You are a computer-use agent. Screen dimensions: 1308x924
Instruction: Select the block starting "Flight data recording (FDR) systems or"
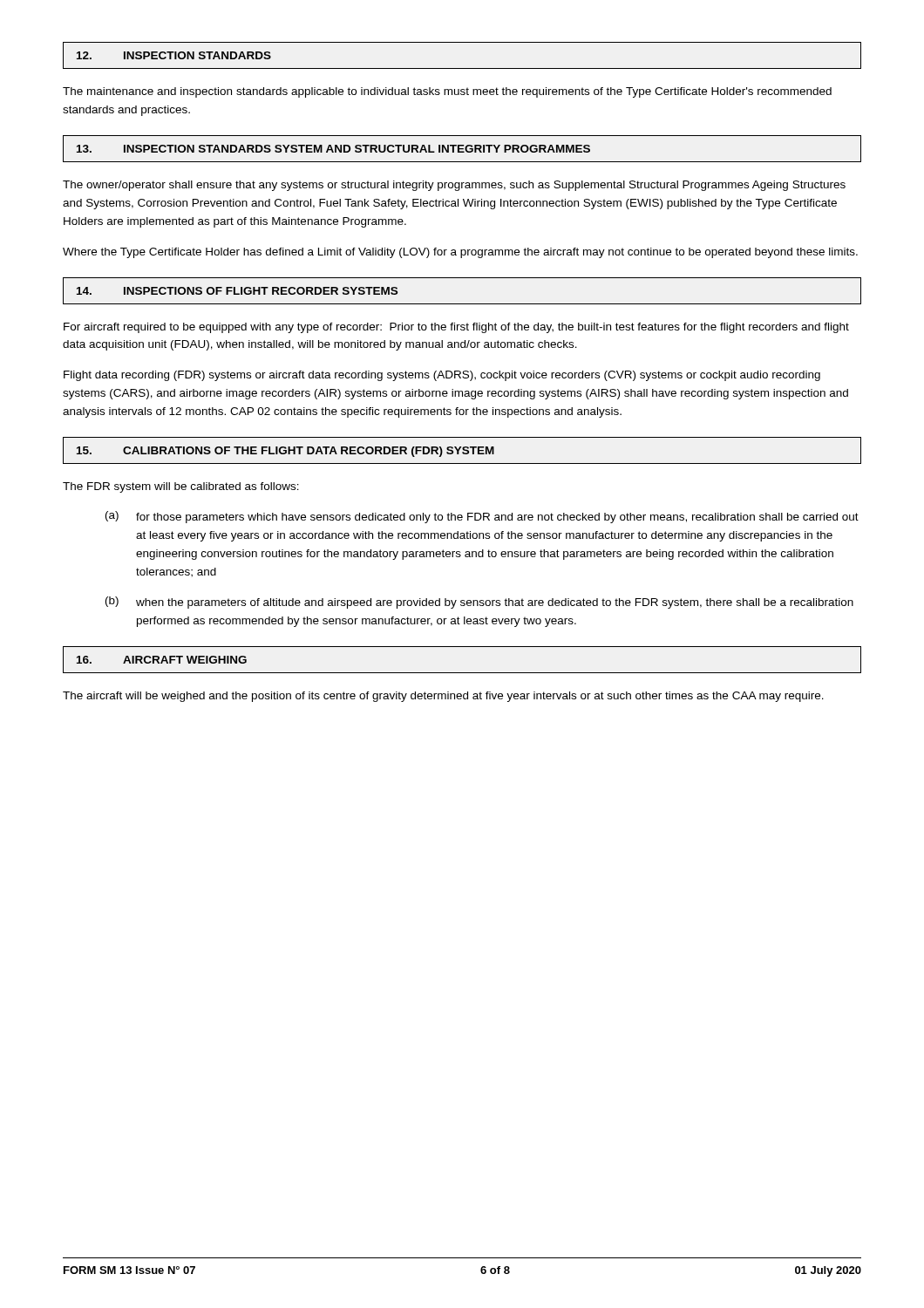click(x=456, y=393)
